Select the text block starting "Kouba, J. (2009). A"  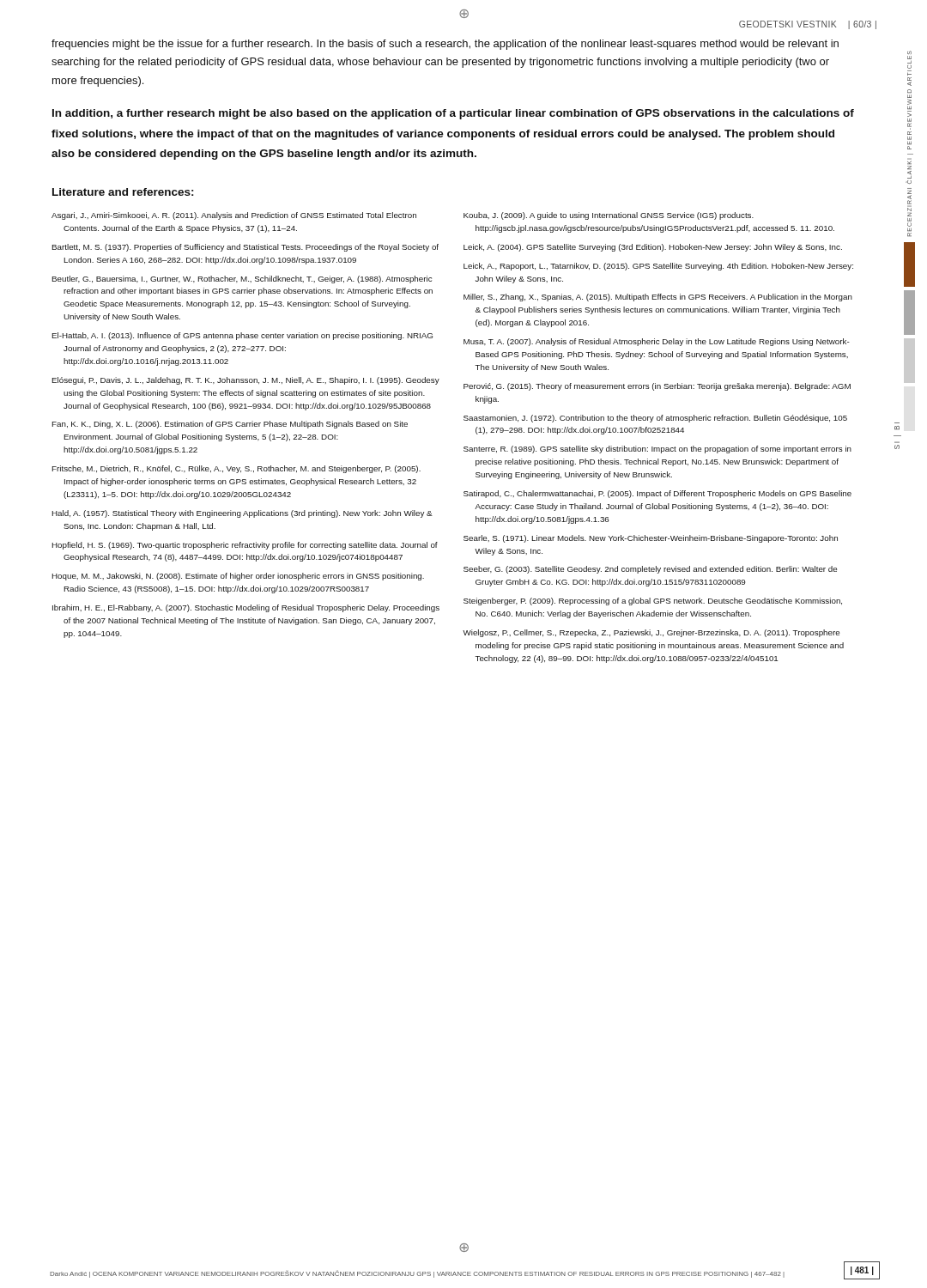[x=649, y=221]
